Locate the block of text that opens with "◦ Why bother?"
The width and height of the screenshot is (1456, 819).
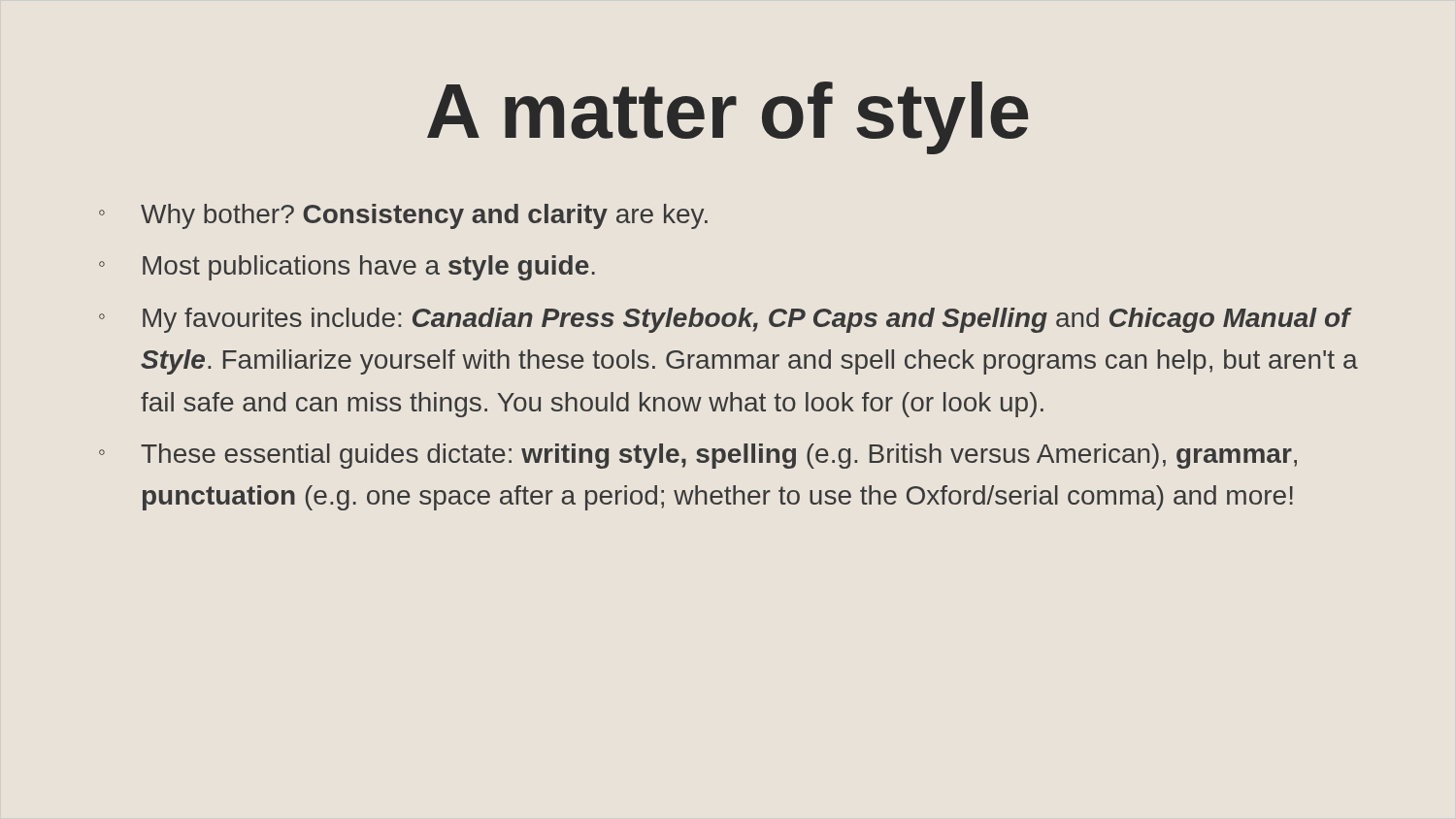coord(403,216)
